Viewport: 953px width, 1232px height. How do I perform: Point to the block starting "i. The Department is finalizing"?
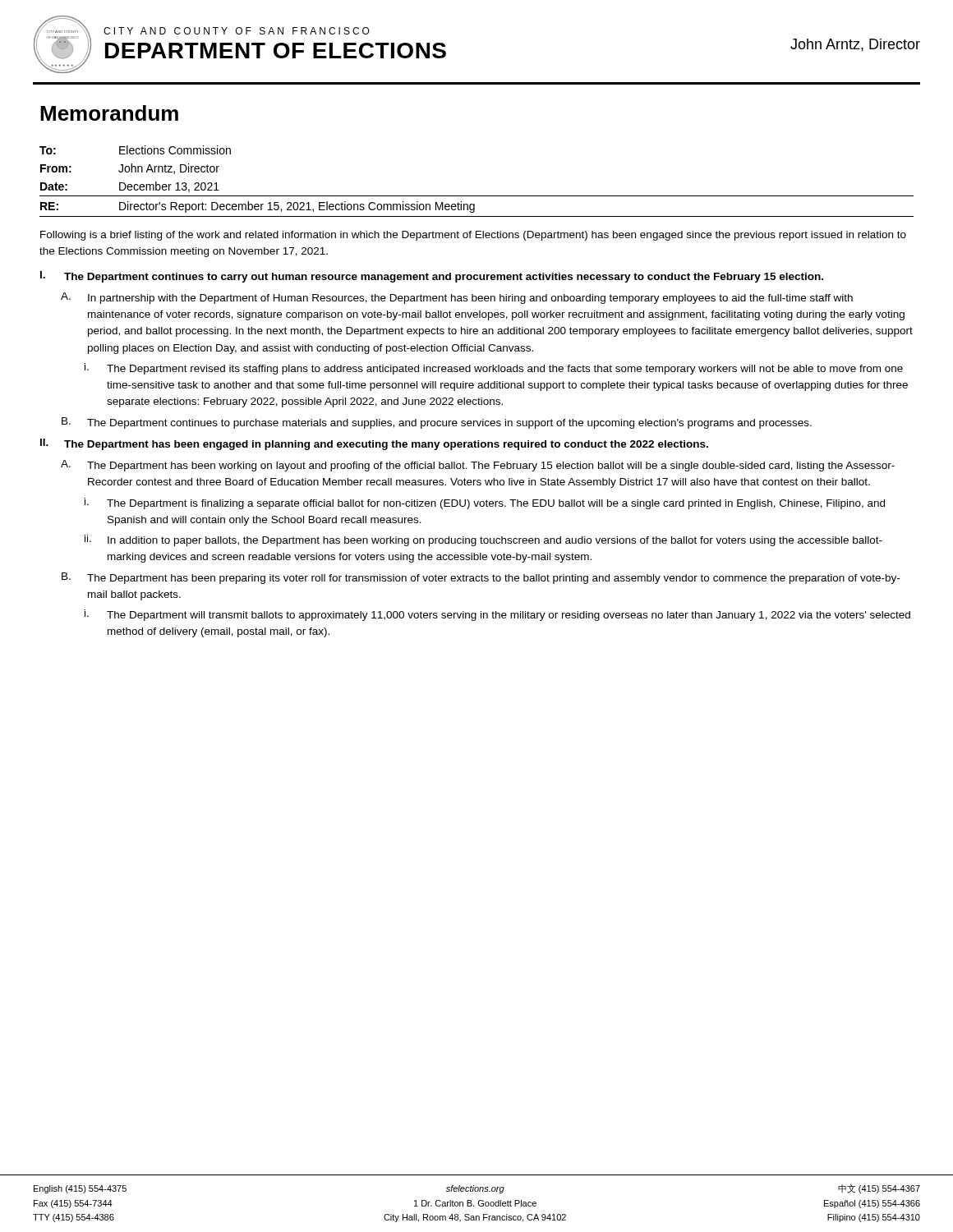coord(499,512)
